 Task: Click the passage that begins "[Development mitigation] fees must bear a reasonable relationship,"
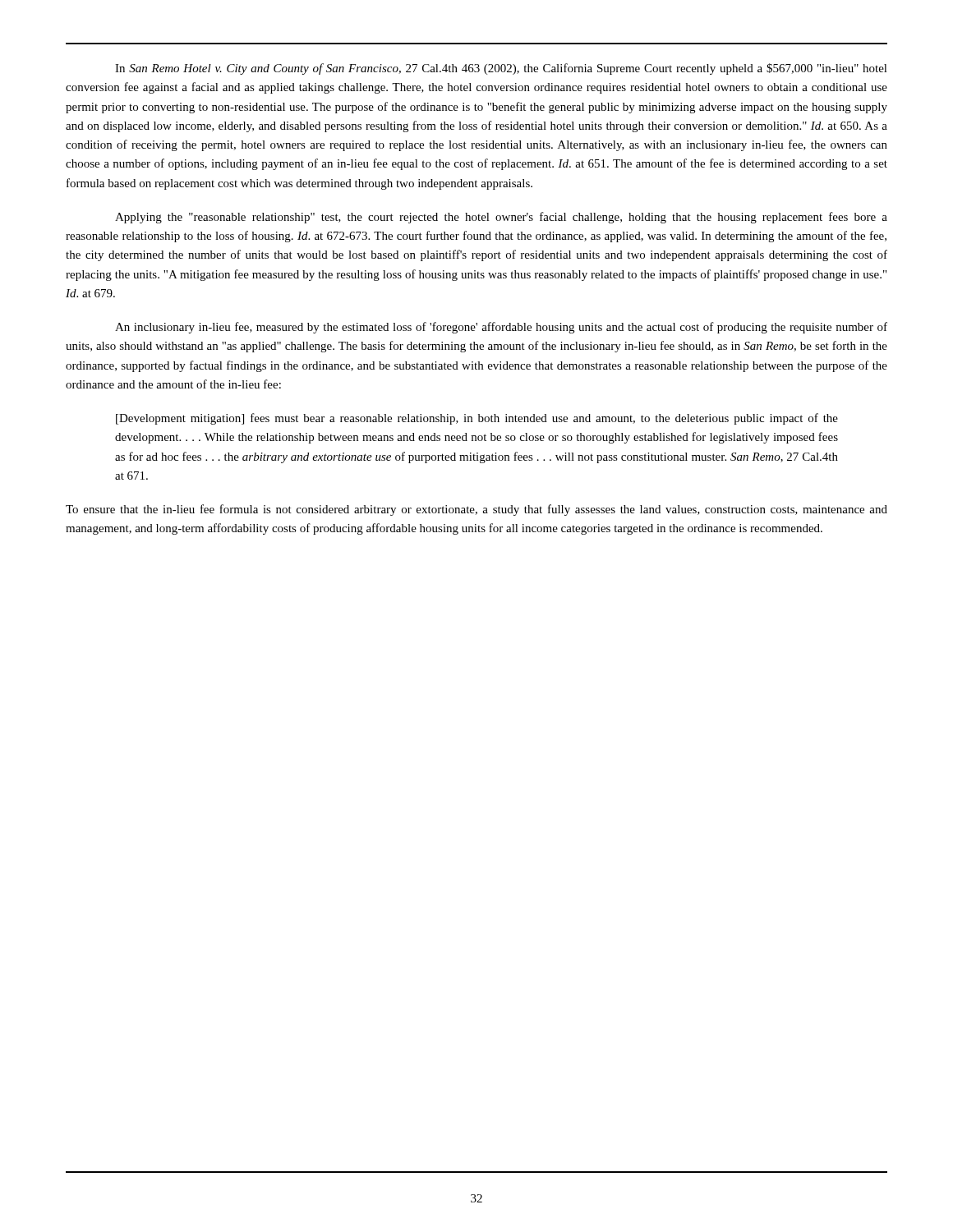(x=476, y=447)
